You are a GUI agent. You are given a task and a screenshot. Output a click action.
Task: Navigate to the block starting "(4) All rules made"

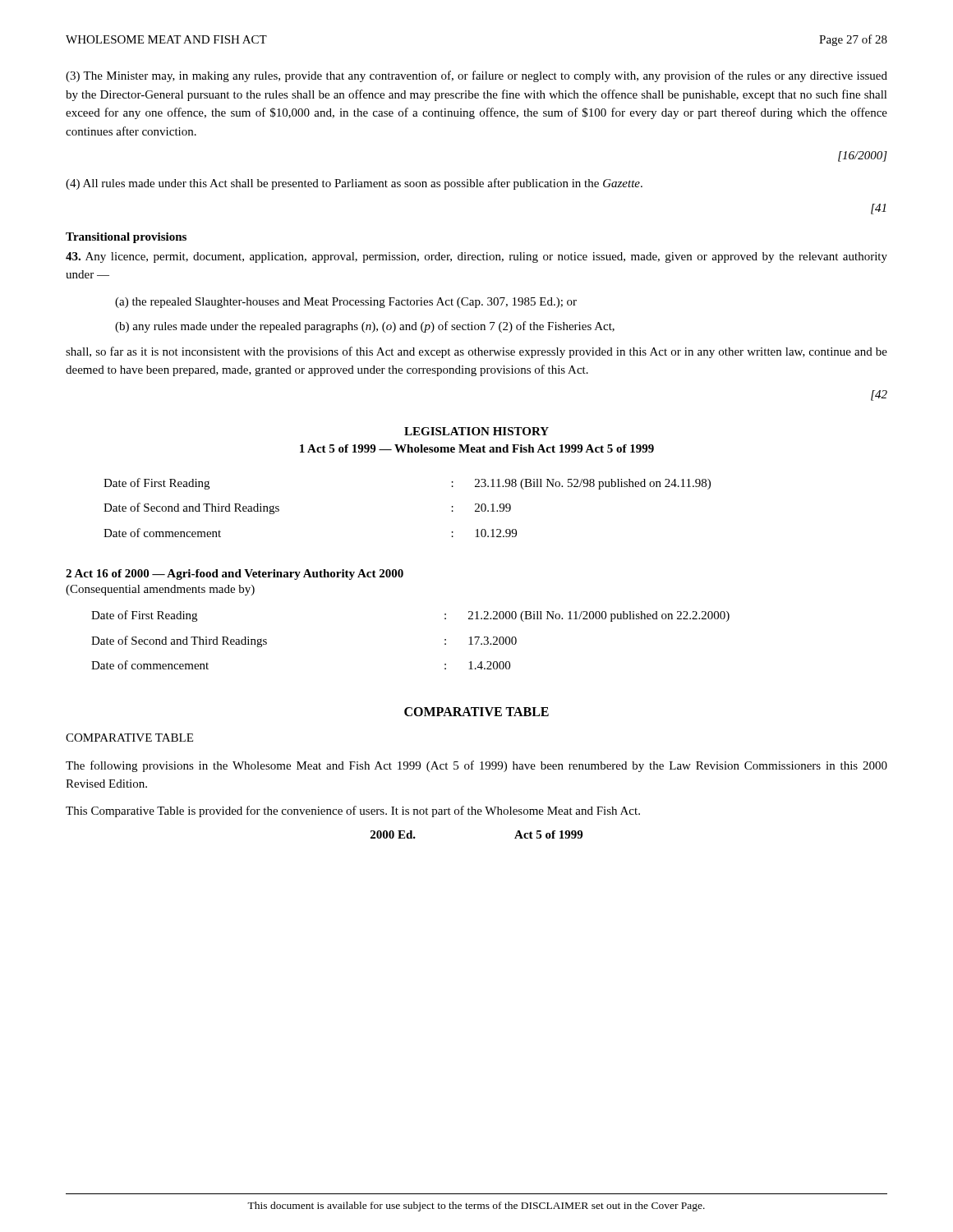(354, 183)
